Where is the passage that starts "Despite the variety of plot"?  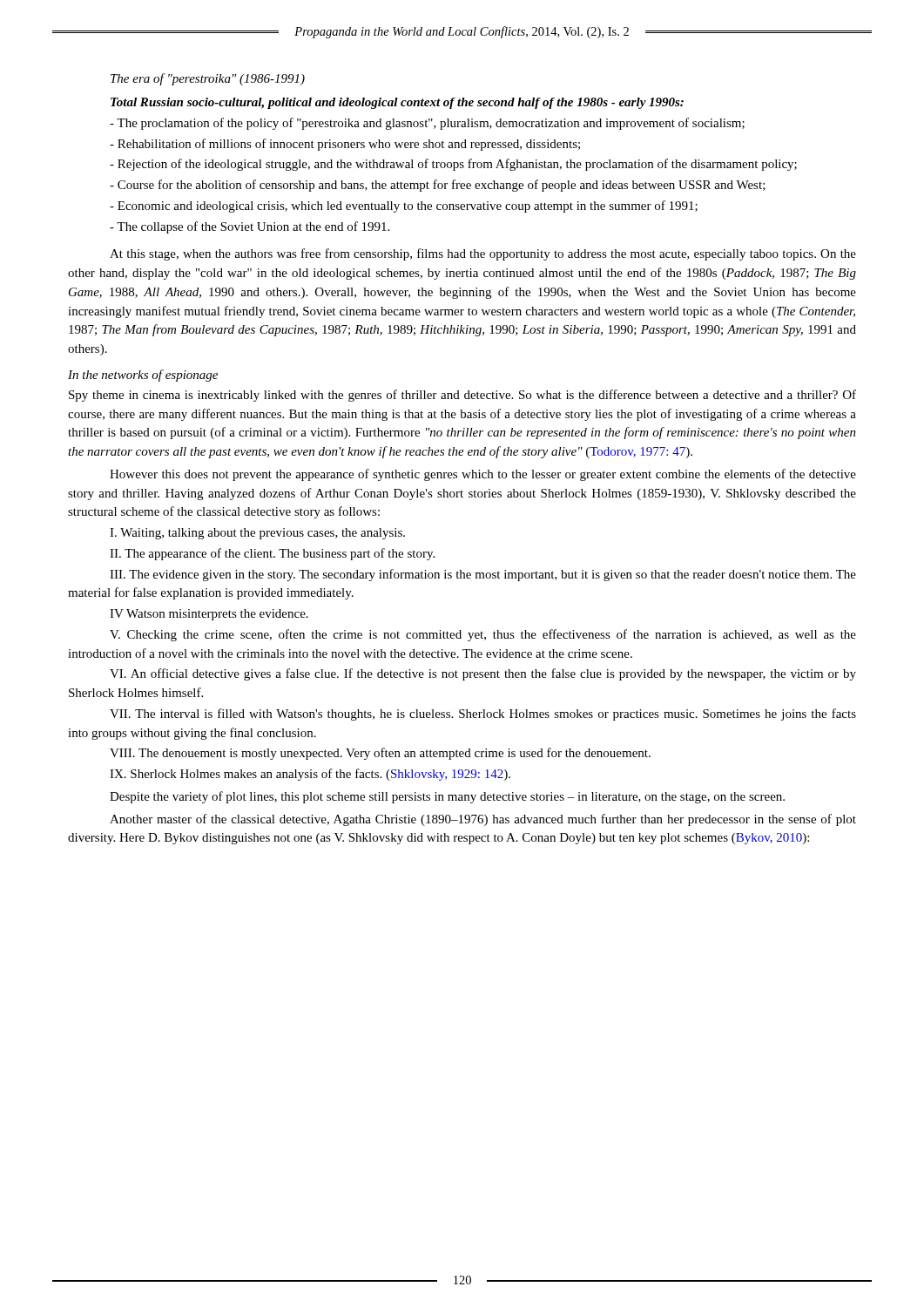[462, 797]
